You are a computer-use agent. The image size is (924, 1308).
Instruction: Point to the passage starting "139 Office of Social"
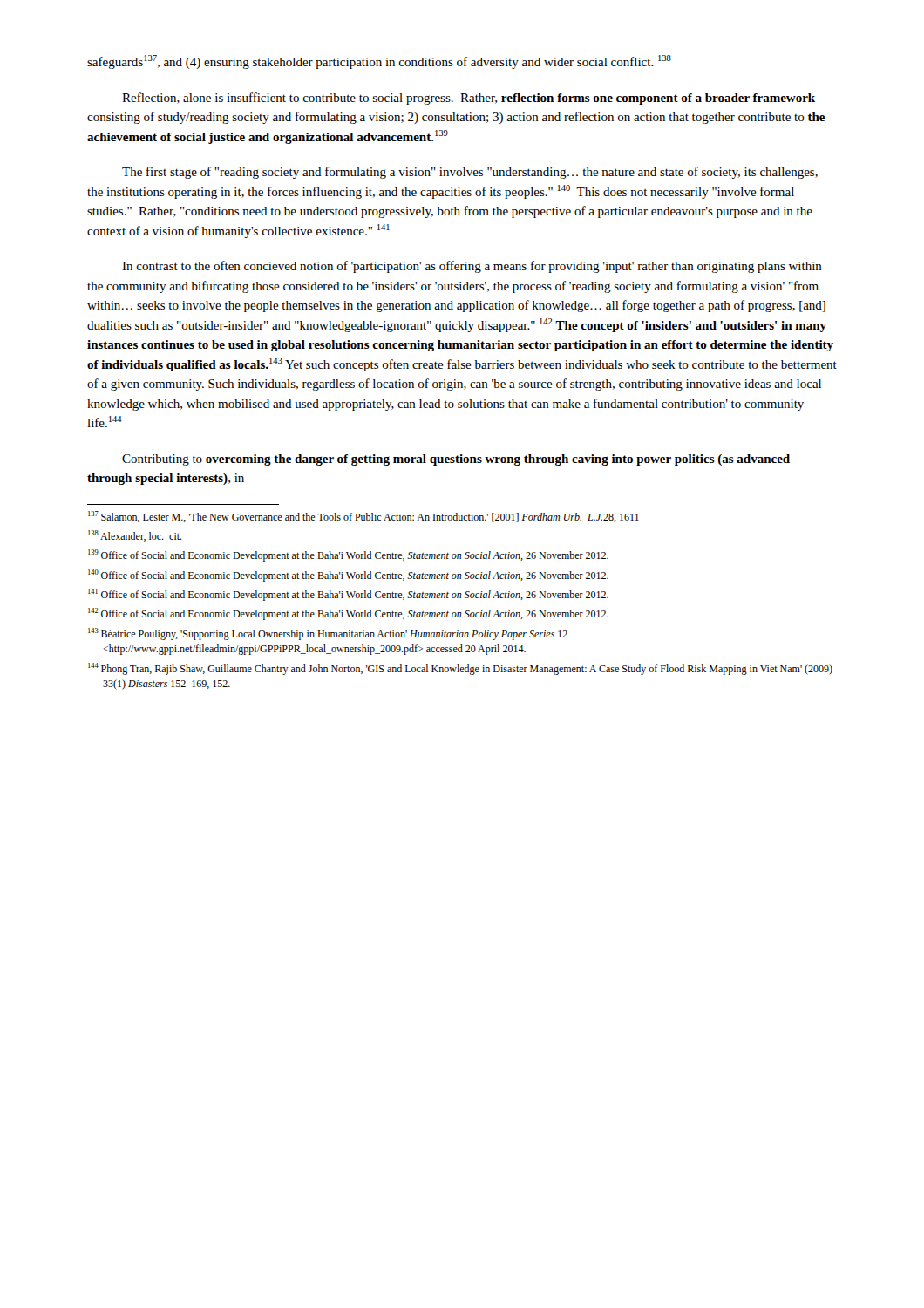coord(348,555)
